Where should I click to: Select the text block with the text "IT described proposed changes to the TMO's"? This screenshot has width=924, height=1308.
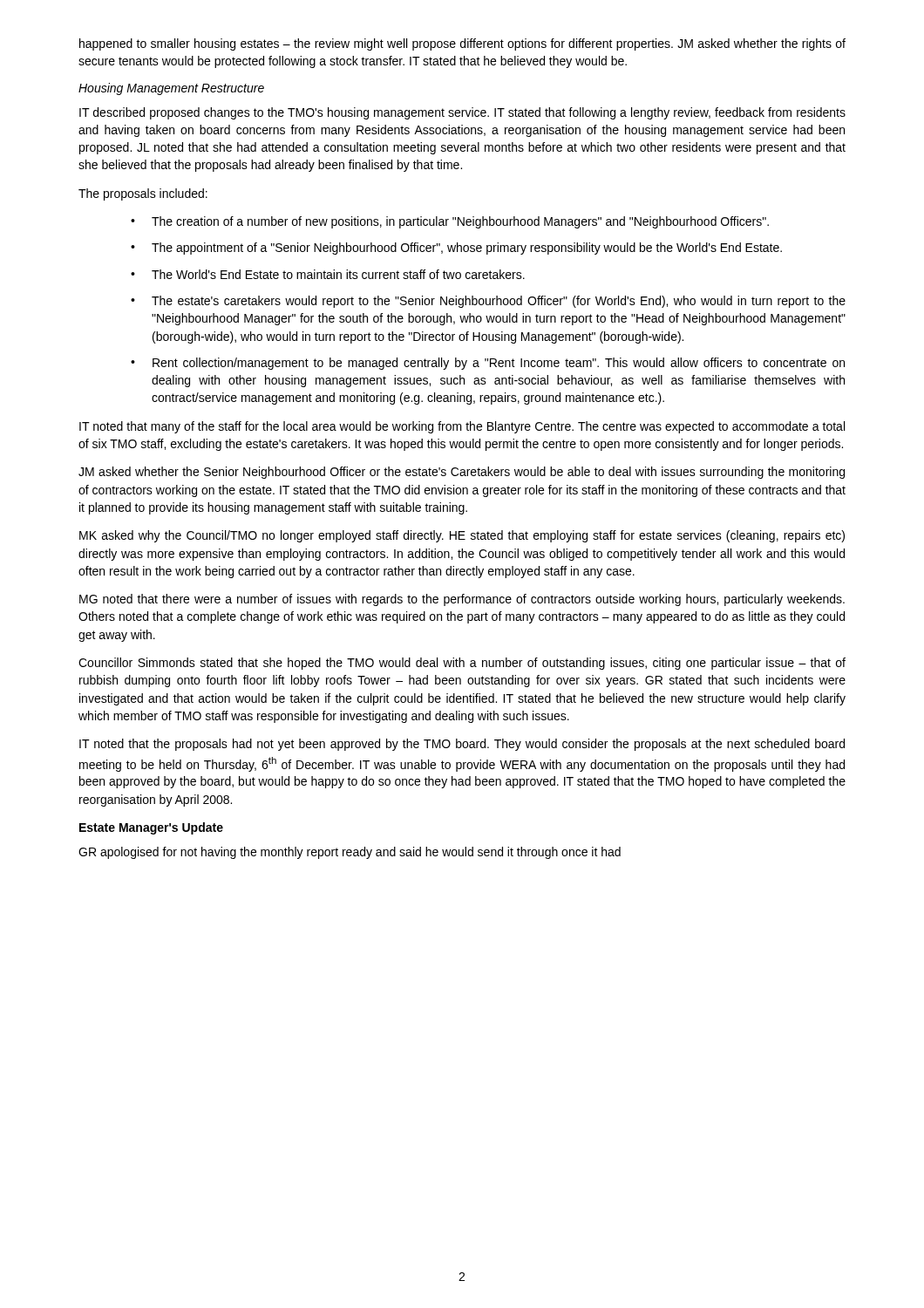click(x=462, y=139)
